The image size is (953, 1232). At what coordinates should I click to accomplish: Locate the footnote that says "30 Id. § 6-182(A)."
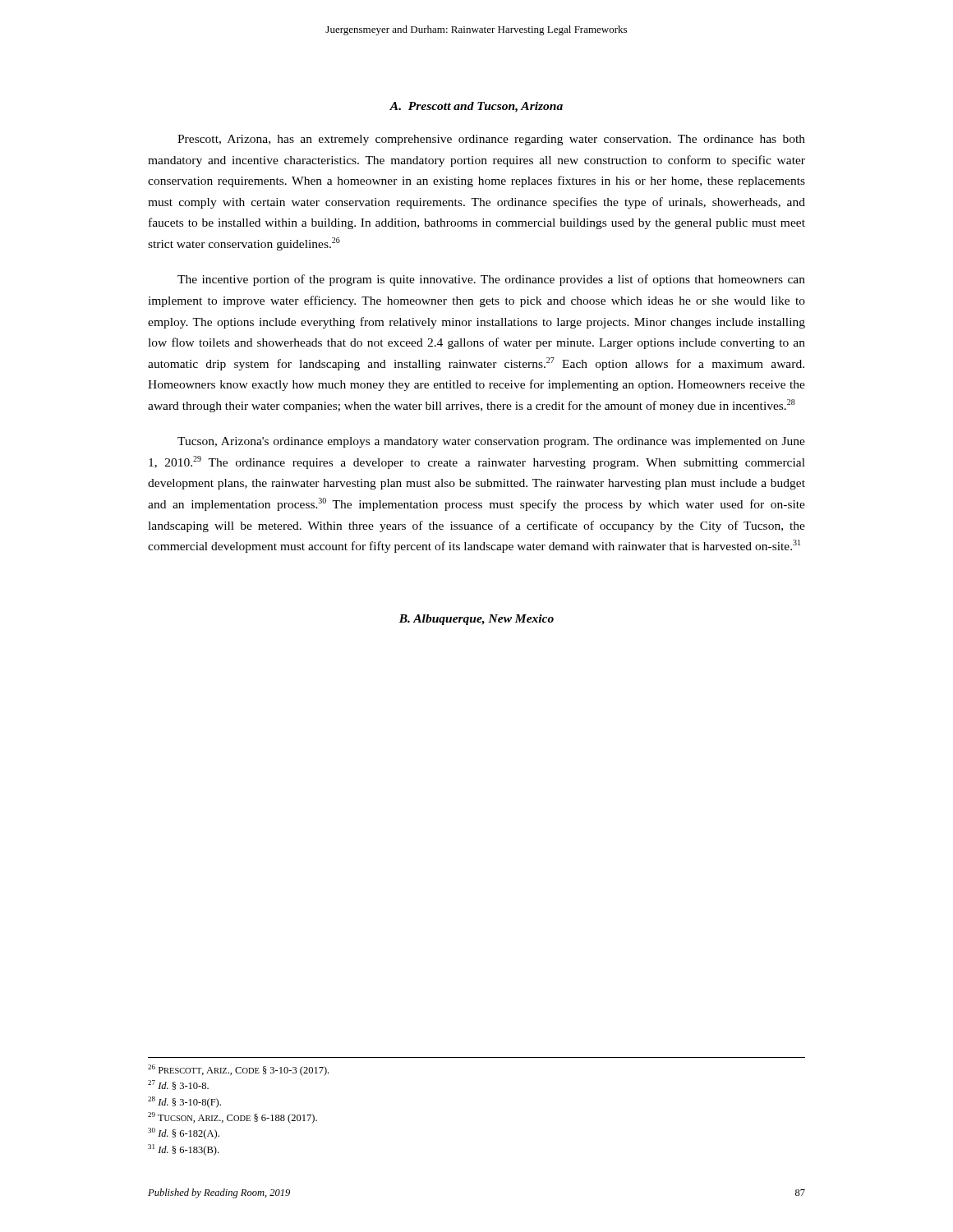[184, 1133]
